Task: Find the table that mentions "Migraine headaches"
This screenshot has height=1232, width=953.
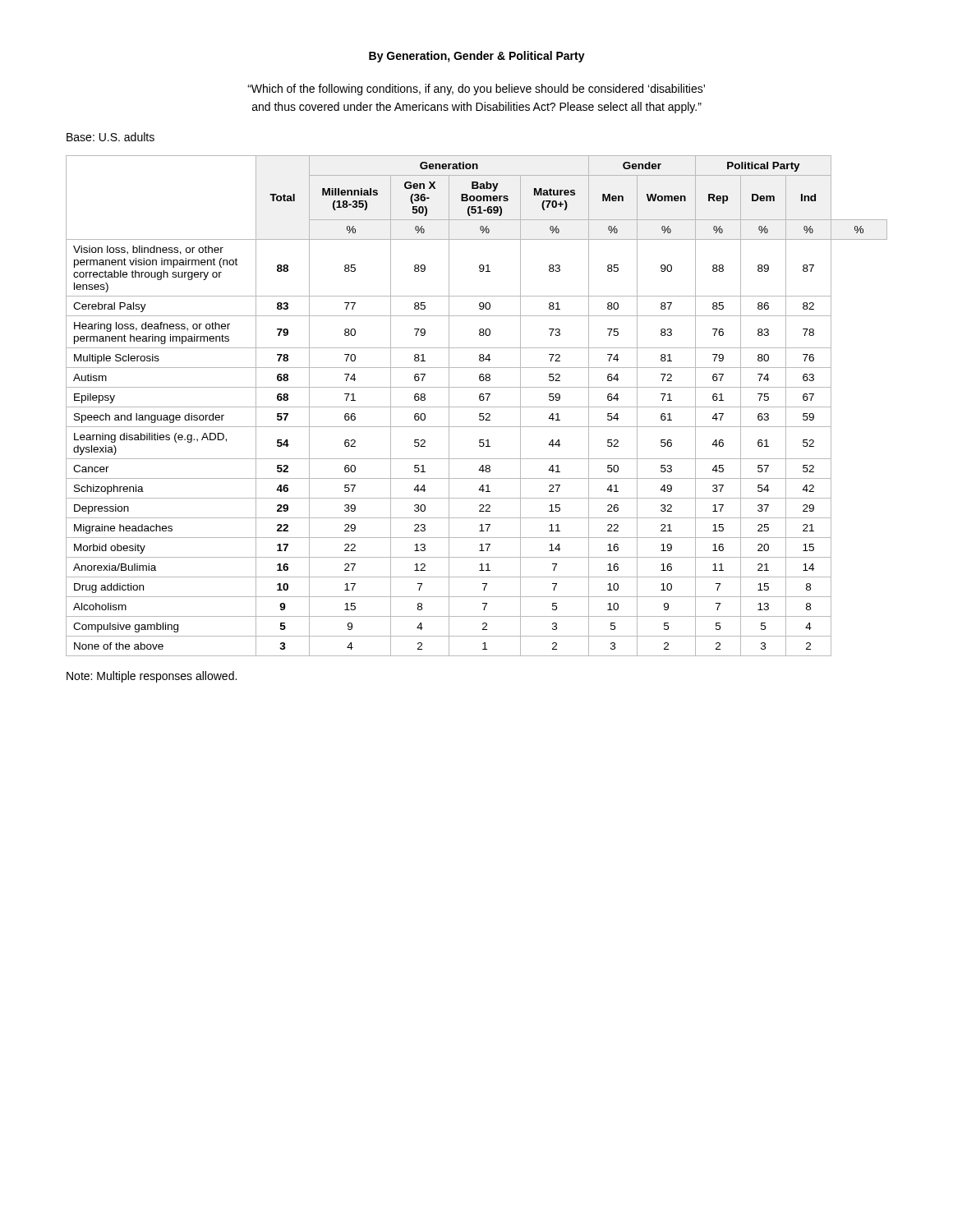Action: coord(476,406)
